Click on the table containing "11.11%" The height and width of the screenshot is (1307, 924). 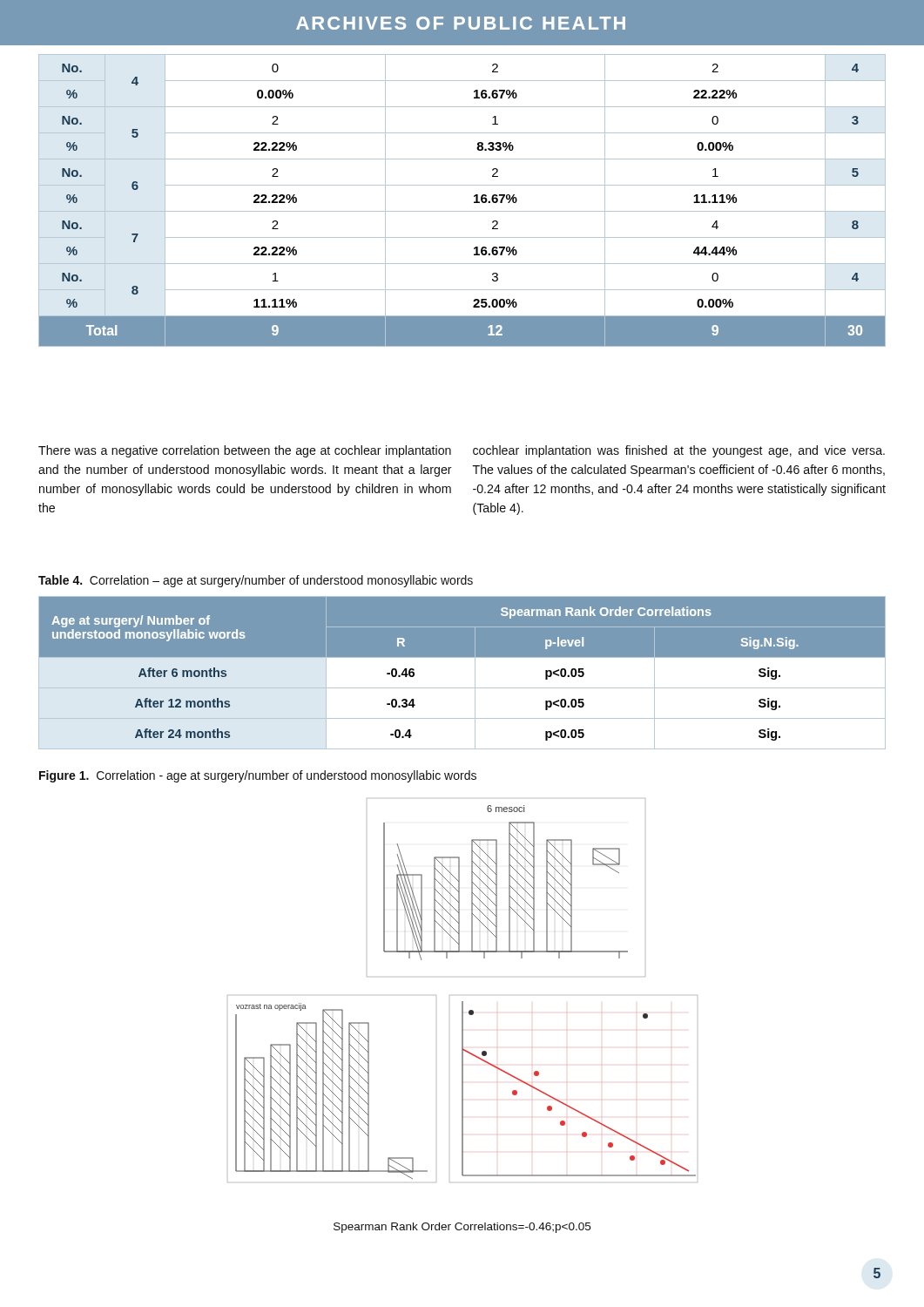[462, 200]
